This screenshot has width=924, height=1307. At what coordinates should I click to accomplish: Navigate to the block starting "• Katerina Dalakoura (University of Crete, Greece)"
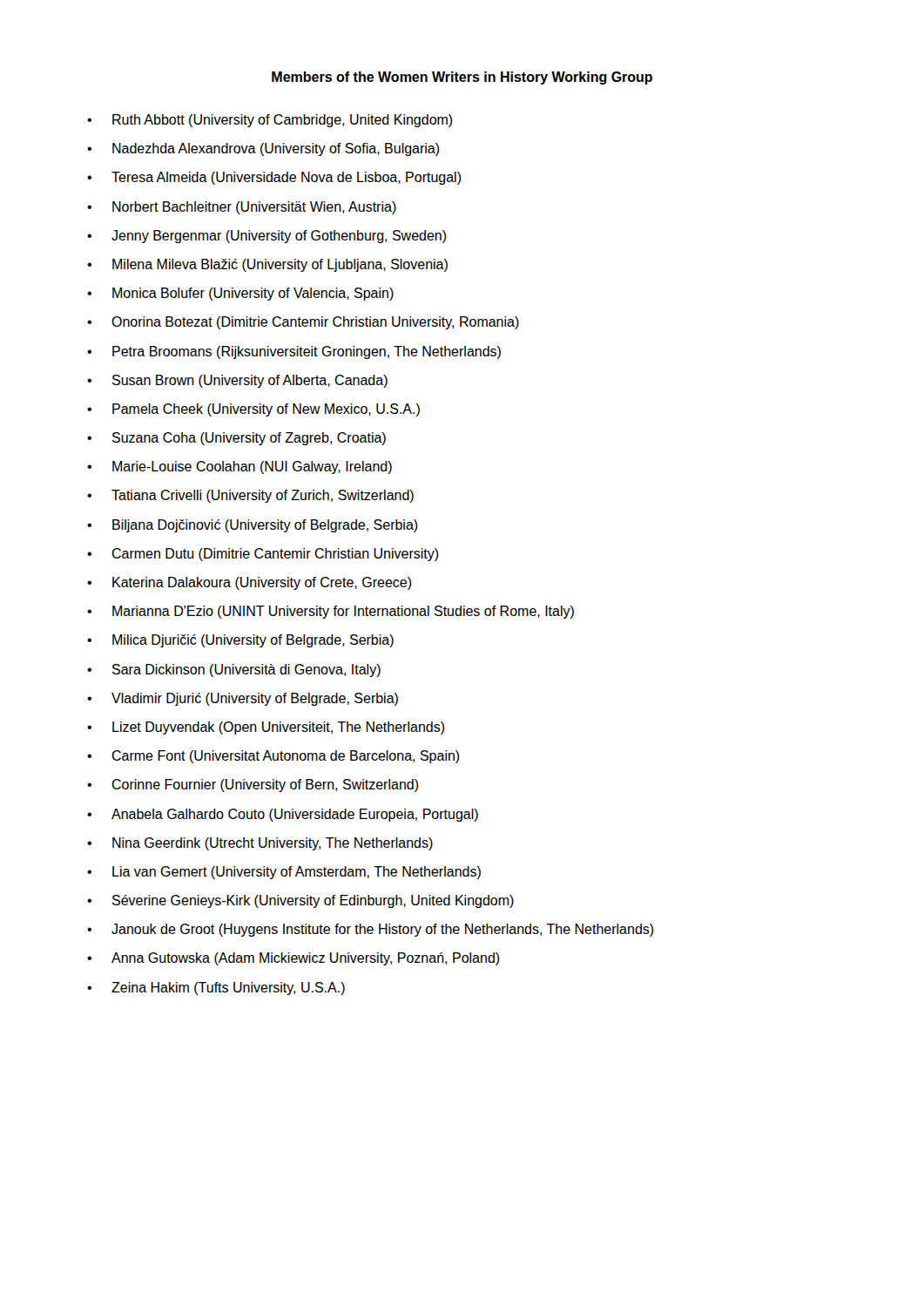[250, 583]
